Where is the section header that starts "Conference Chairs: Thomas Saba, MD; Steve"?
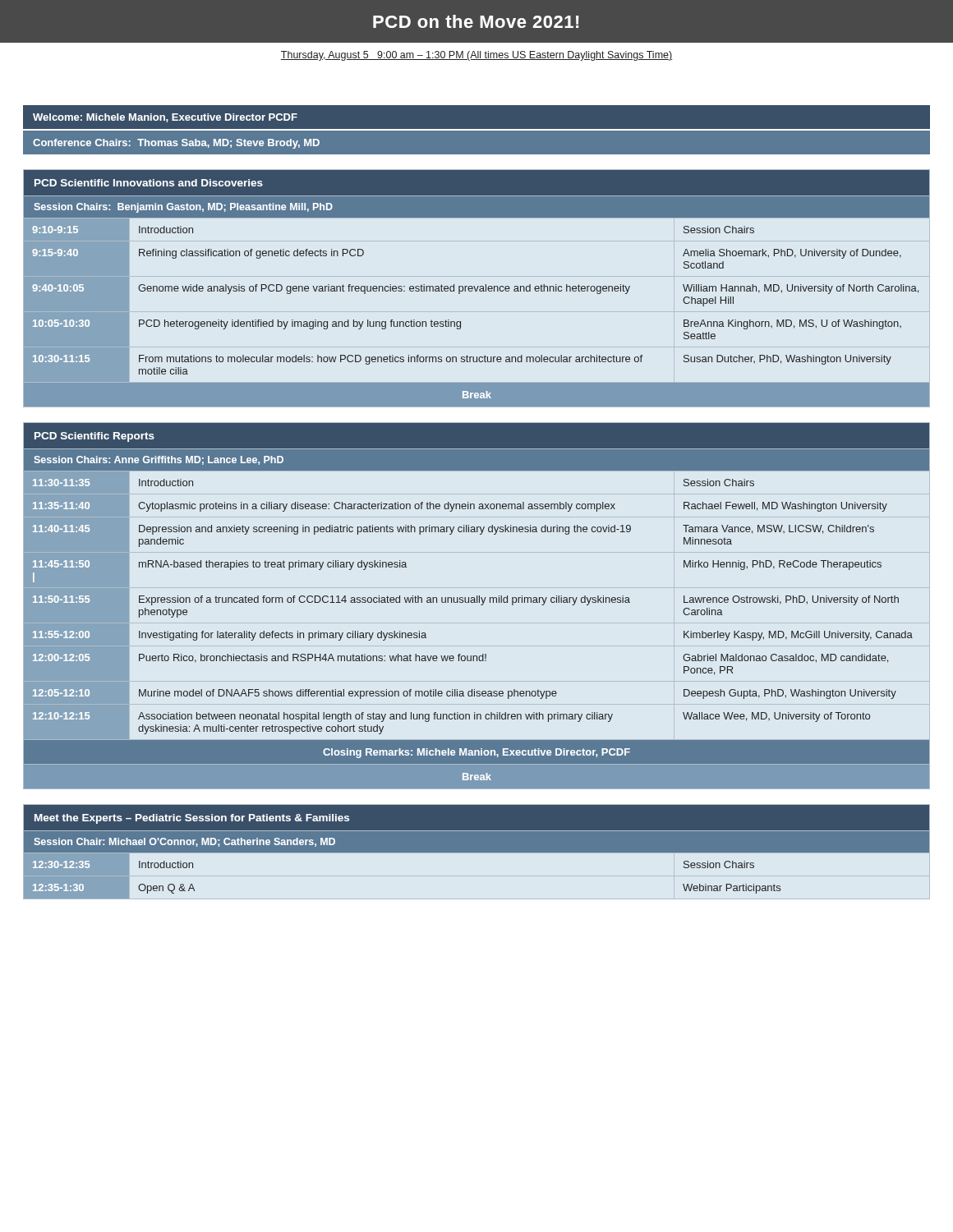This screenshot has height=1232, width=953. tap(176, 143)
